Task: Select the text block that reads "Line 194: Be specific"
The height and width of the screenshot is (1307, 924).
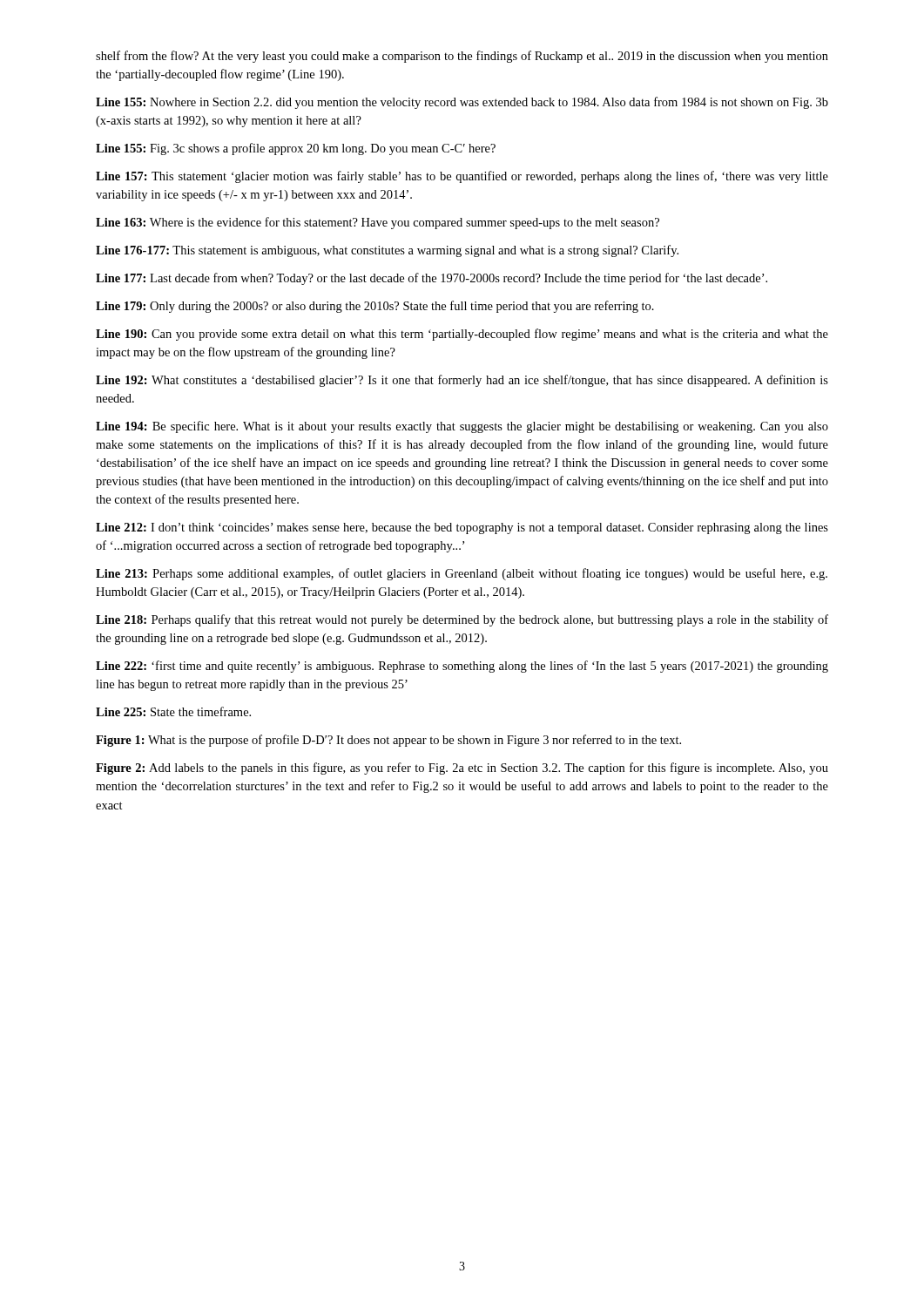Action: (x=462, y=463)
